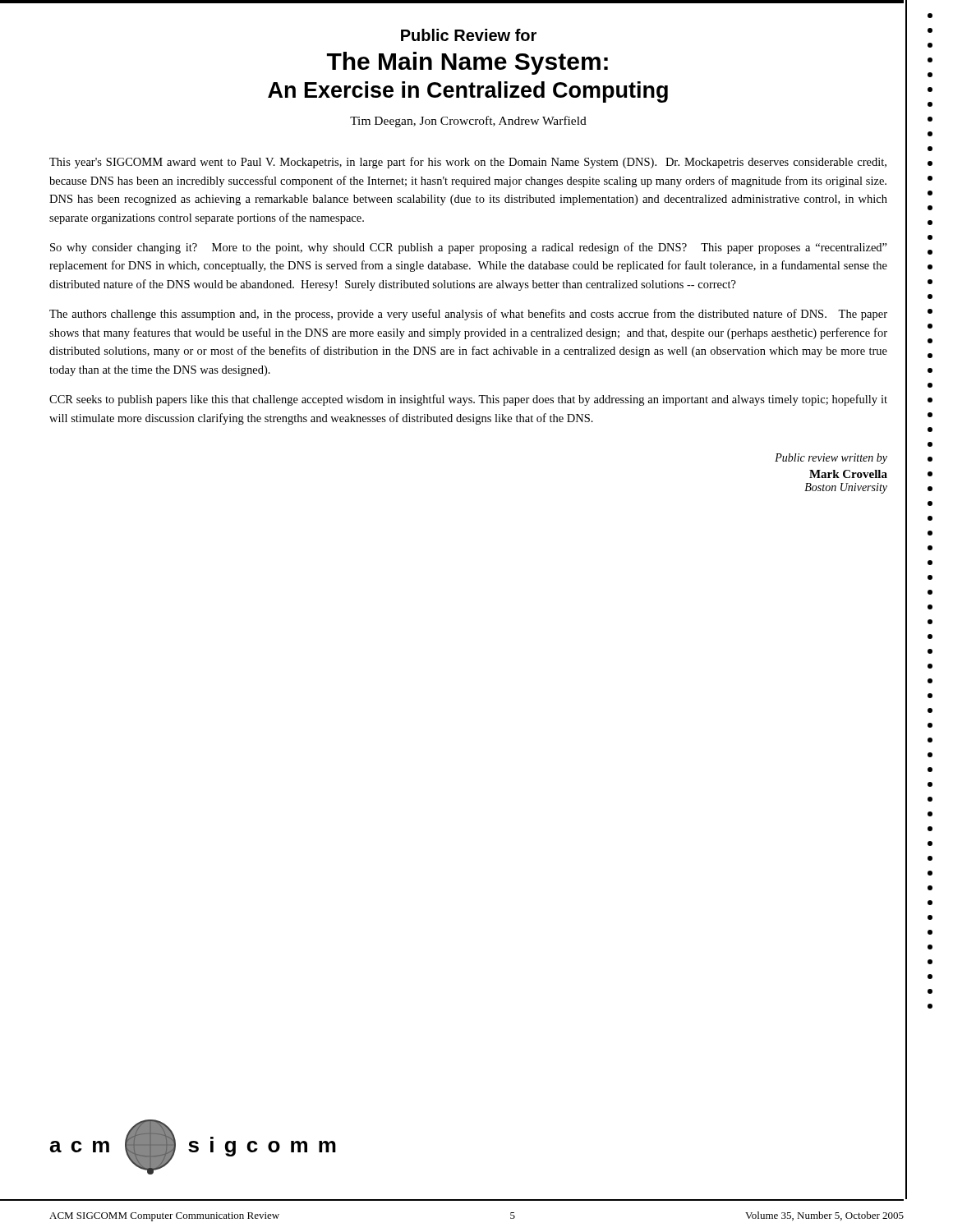This screenshot has height=1232, width=953.
Task: Select the region starting "This year's SIGCOMM"
Action: click(x=468, y=190)
